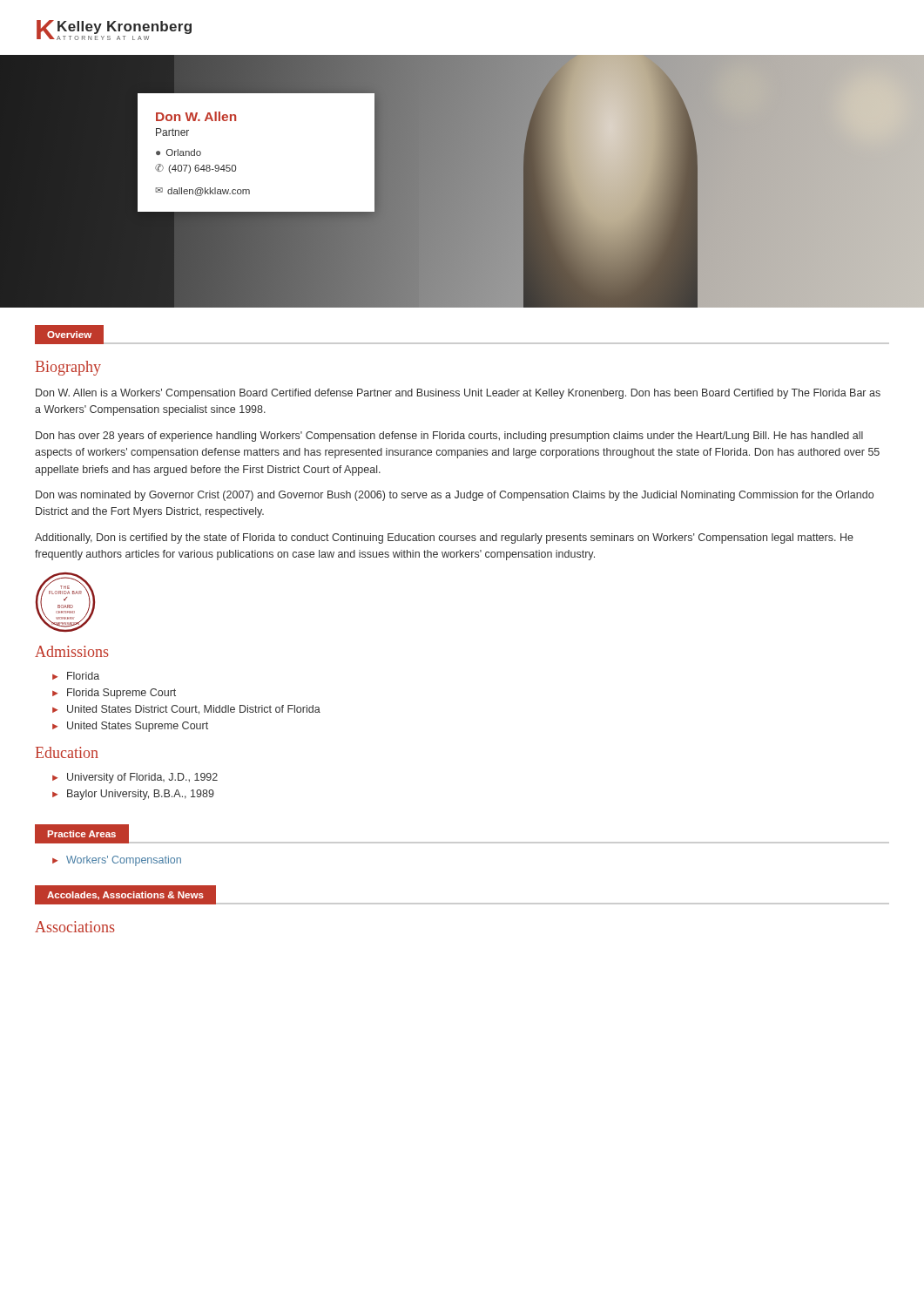Image resolution: width=924 pixels, height=1307 pixels.
Task: Select the photo
Action: (462, 181)
